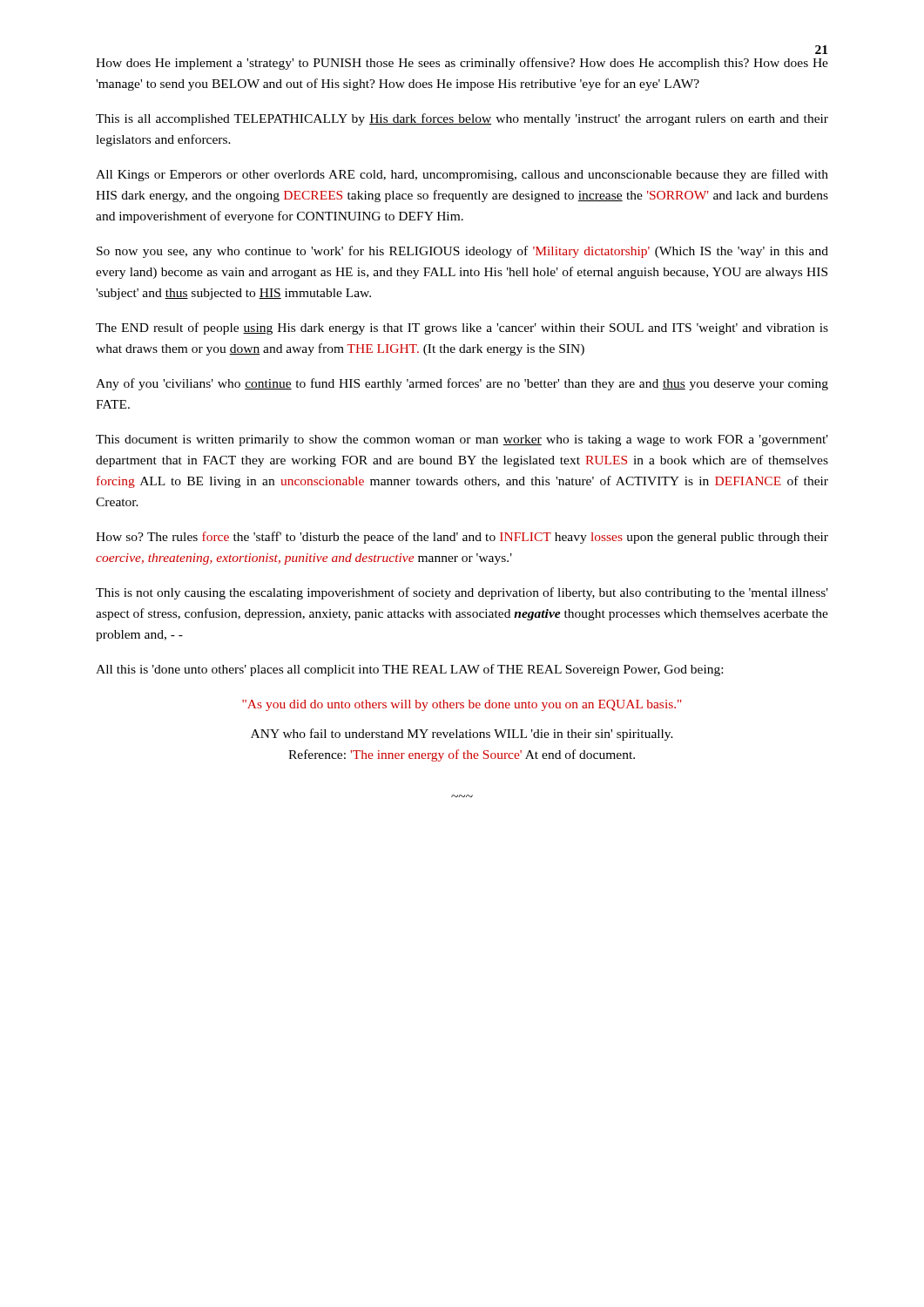Locate the passage starting ""As you did do unto others"
Viewport: 924px width, 1307px height.
(462, 704)
